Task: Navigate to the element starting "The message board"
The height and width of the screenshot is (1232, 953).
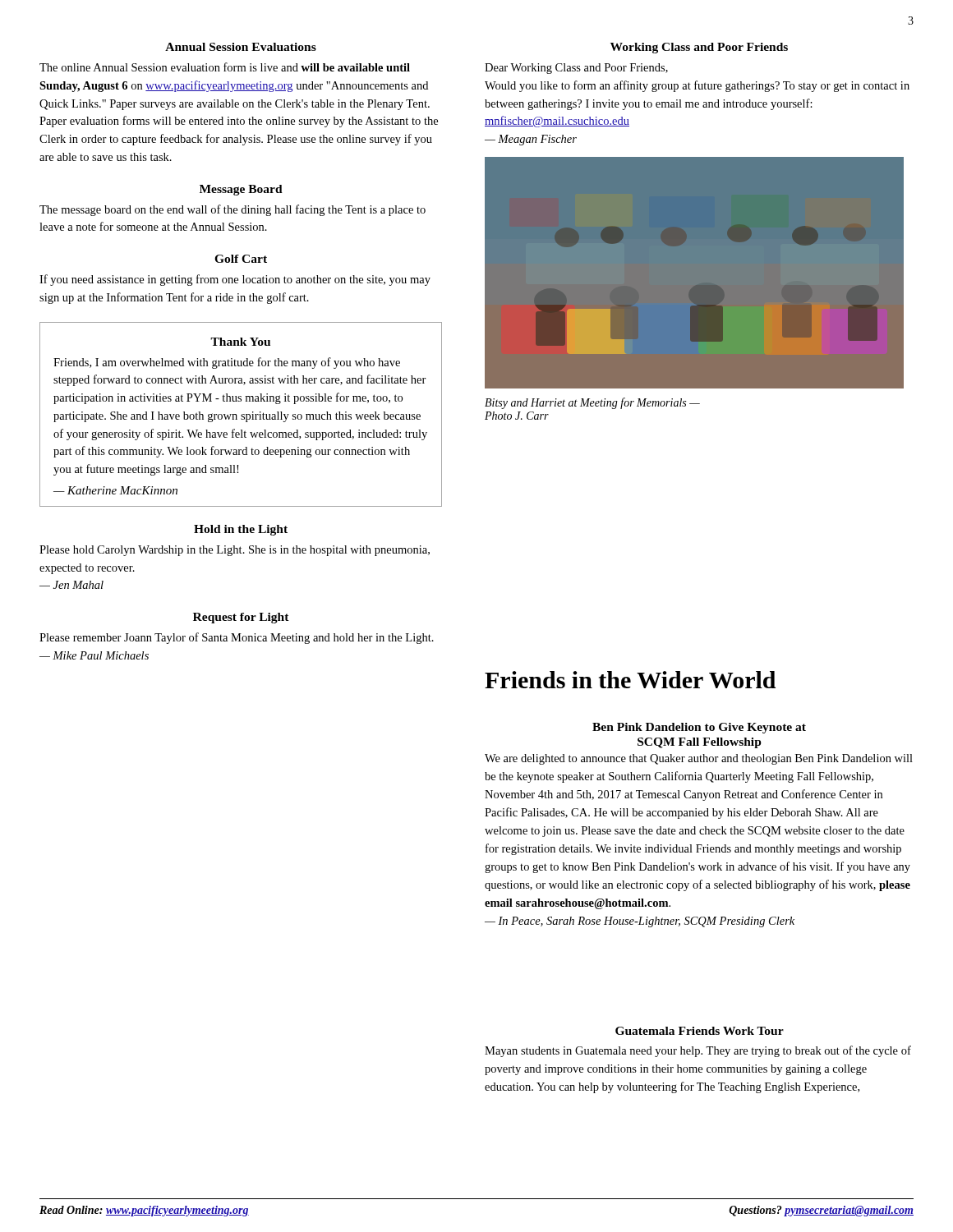Action: pos(233,218)
